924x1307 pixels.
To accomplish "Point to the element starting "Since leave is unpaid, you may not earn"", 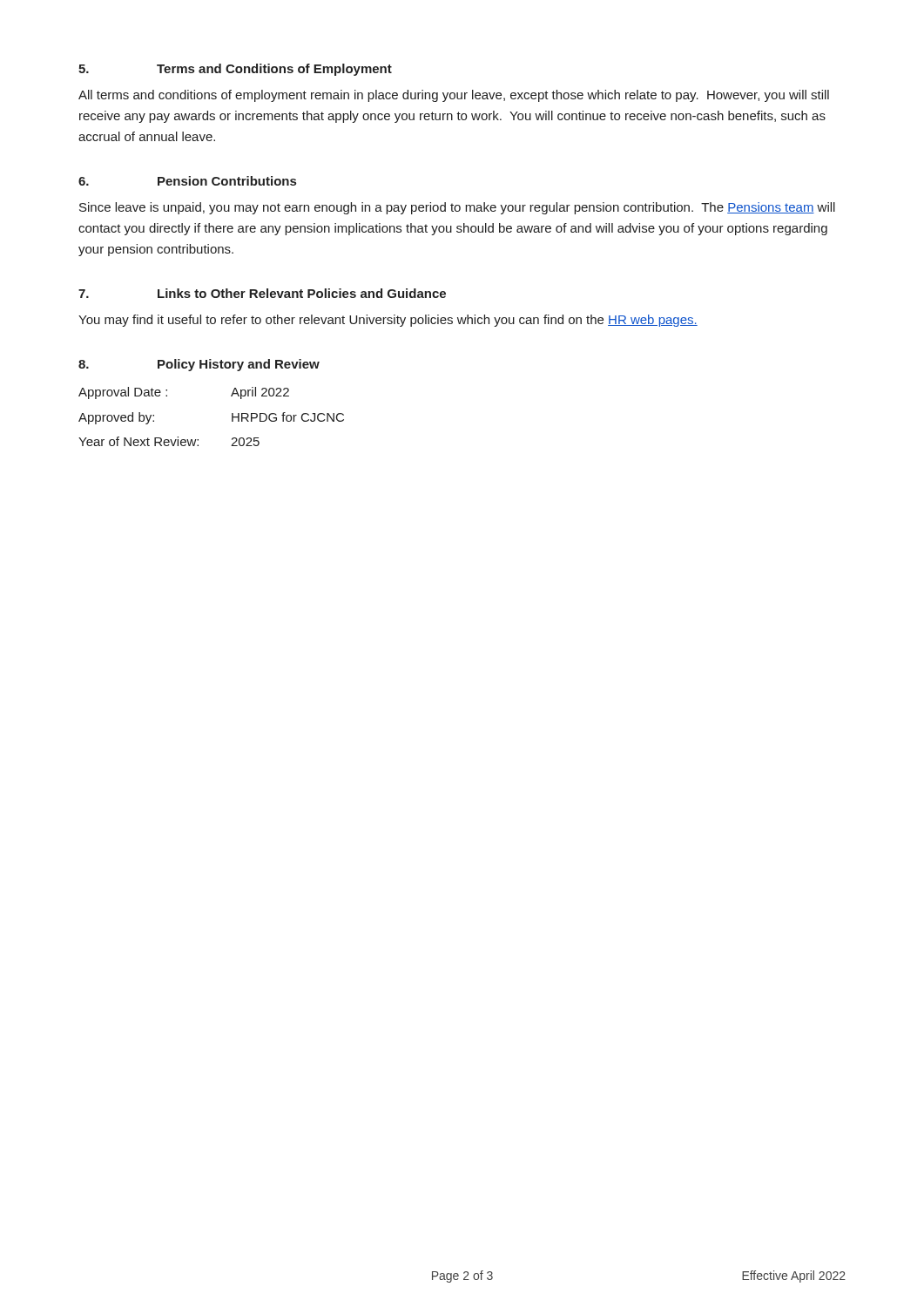I will (457, 228).
